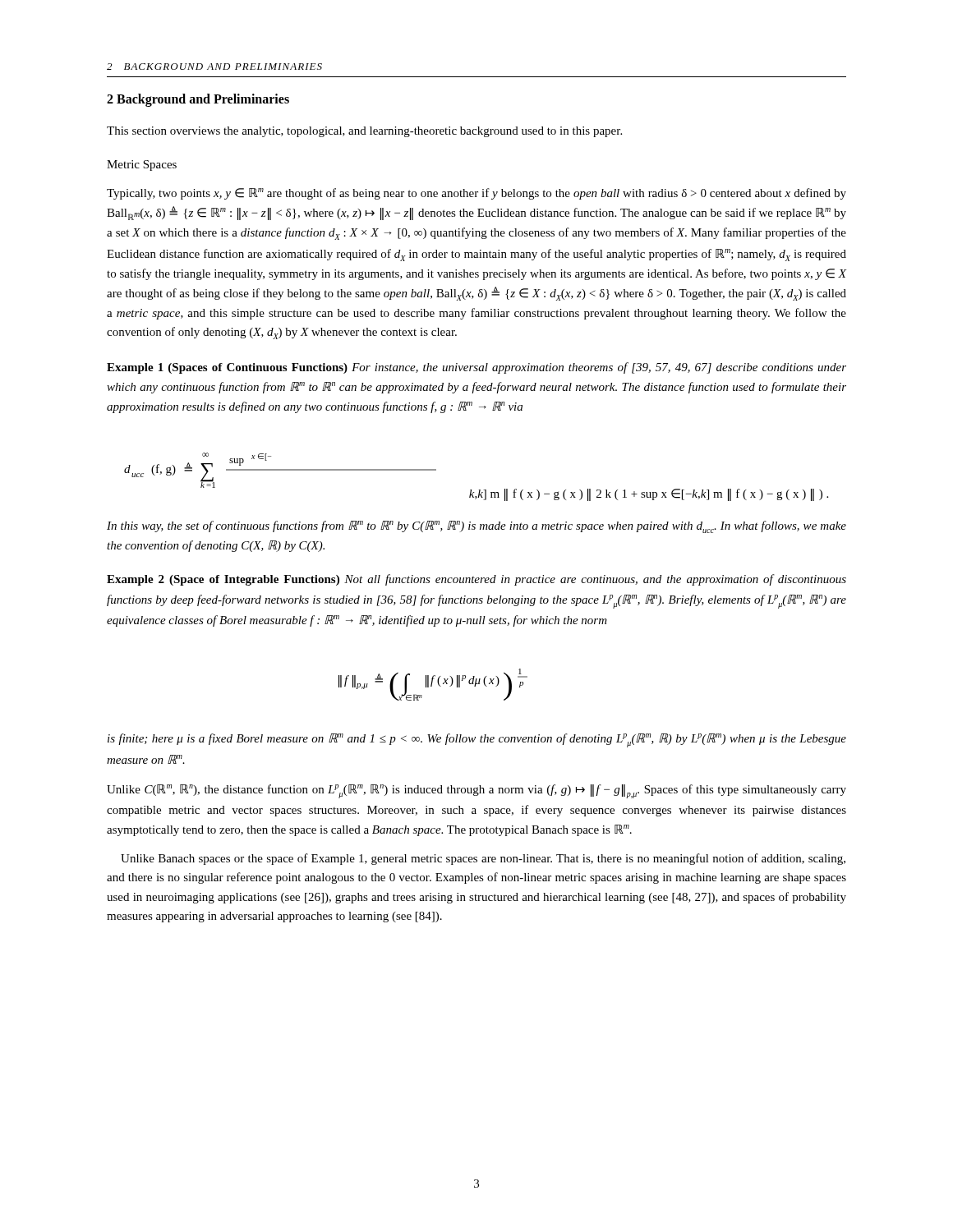Locate the passage starting "Metric Spaces"
953x1232 pixels.
point(142,165)
